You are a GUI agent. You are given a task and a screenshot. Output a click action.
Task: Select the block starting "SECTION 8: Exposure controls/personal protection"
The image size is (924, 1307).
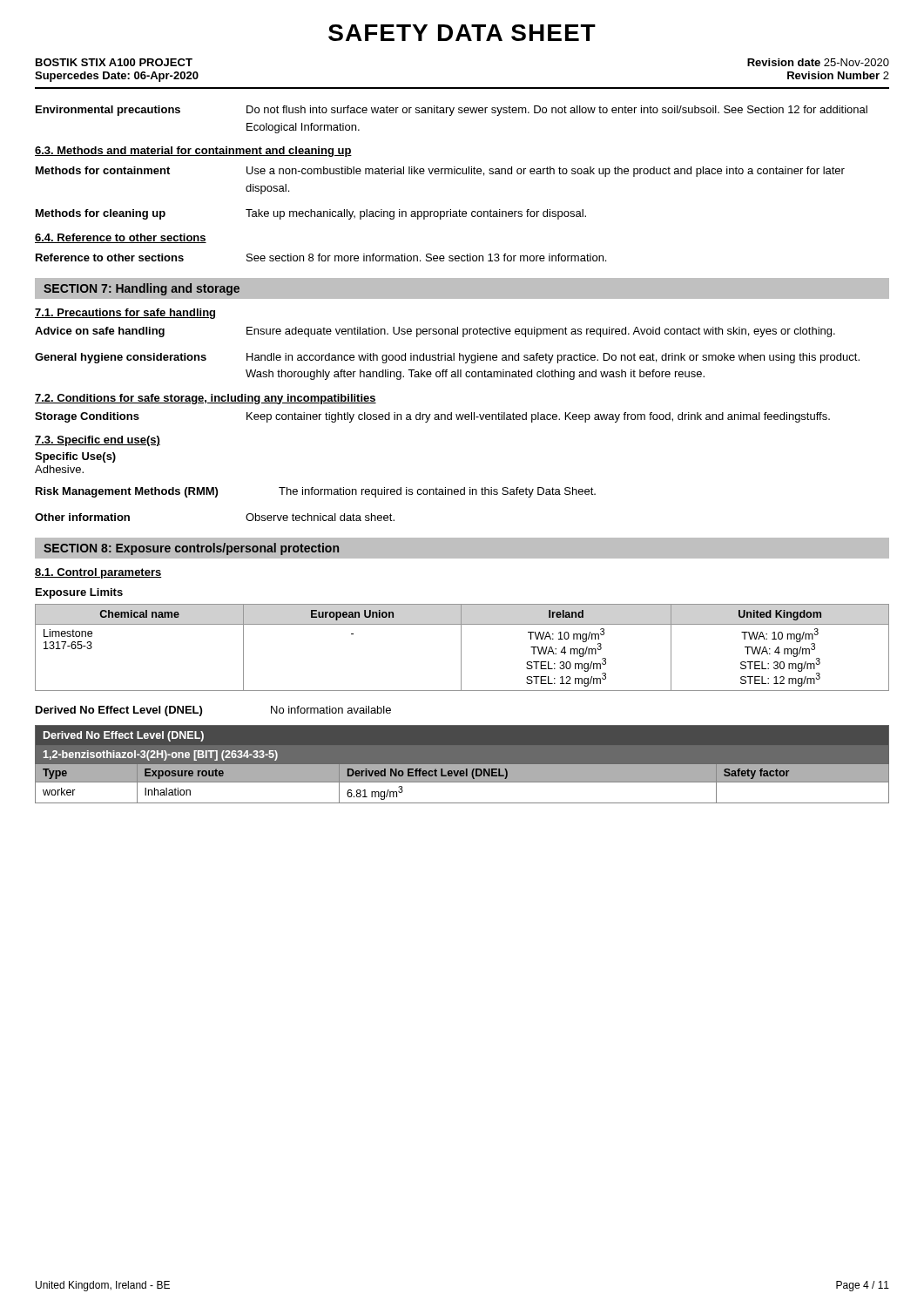click(x=192, y=548)
